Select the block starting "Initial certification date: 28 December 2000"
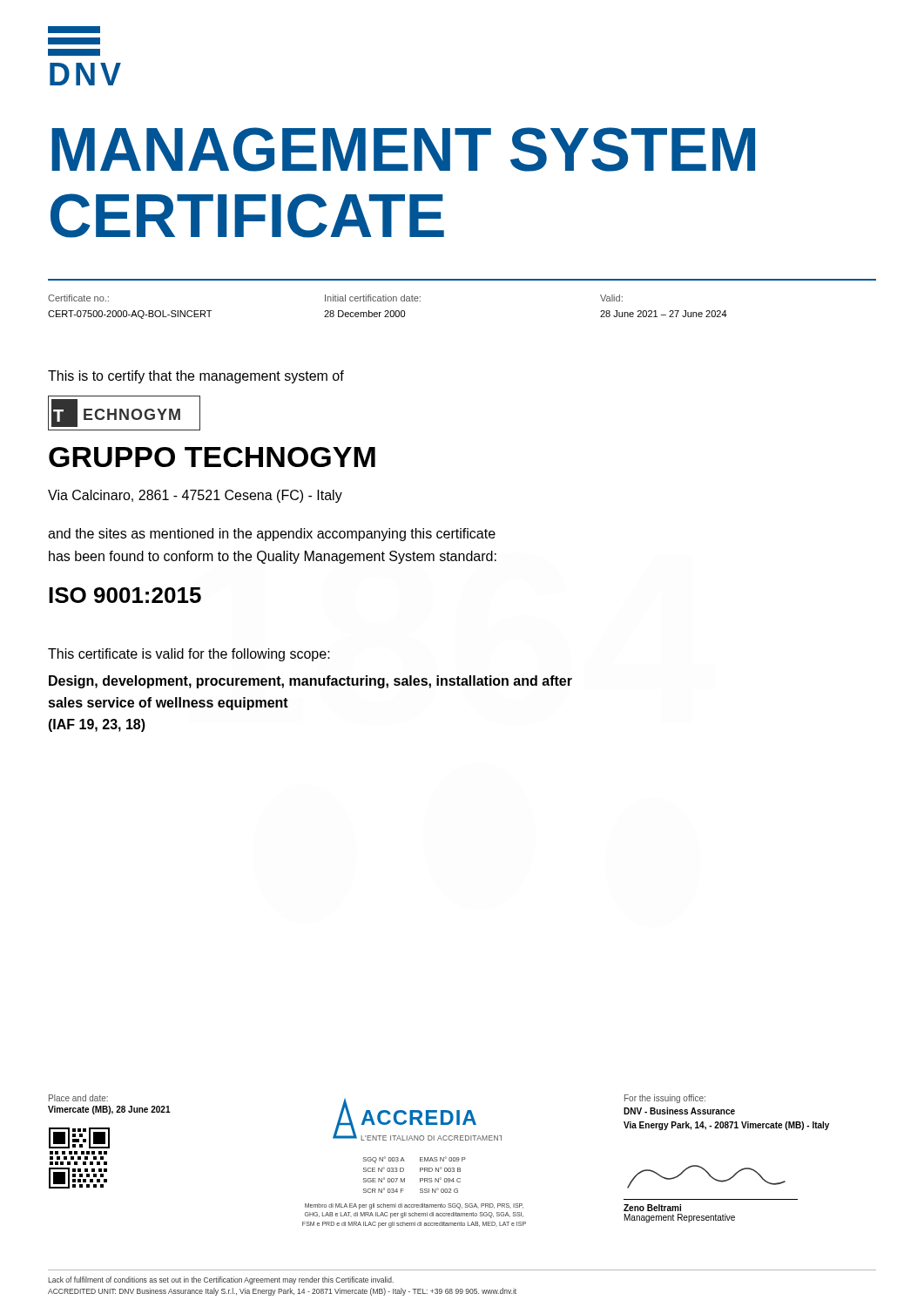The height and width of the screenshot is (1307, 924). click(x=373, y=306)
